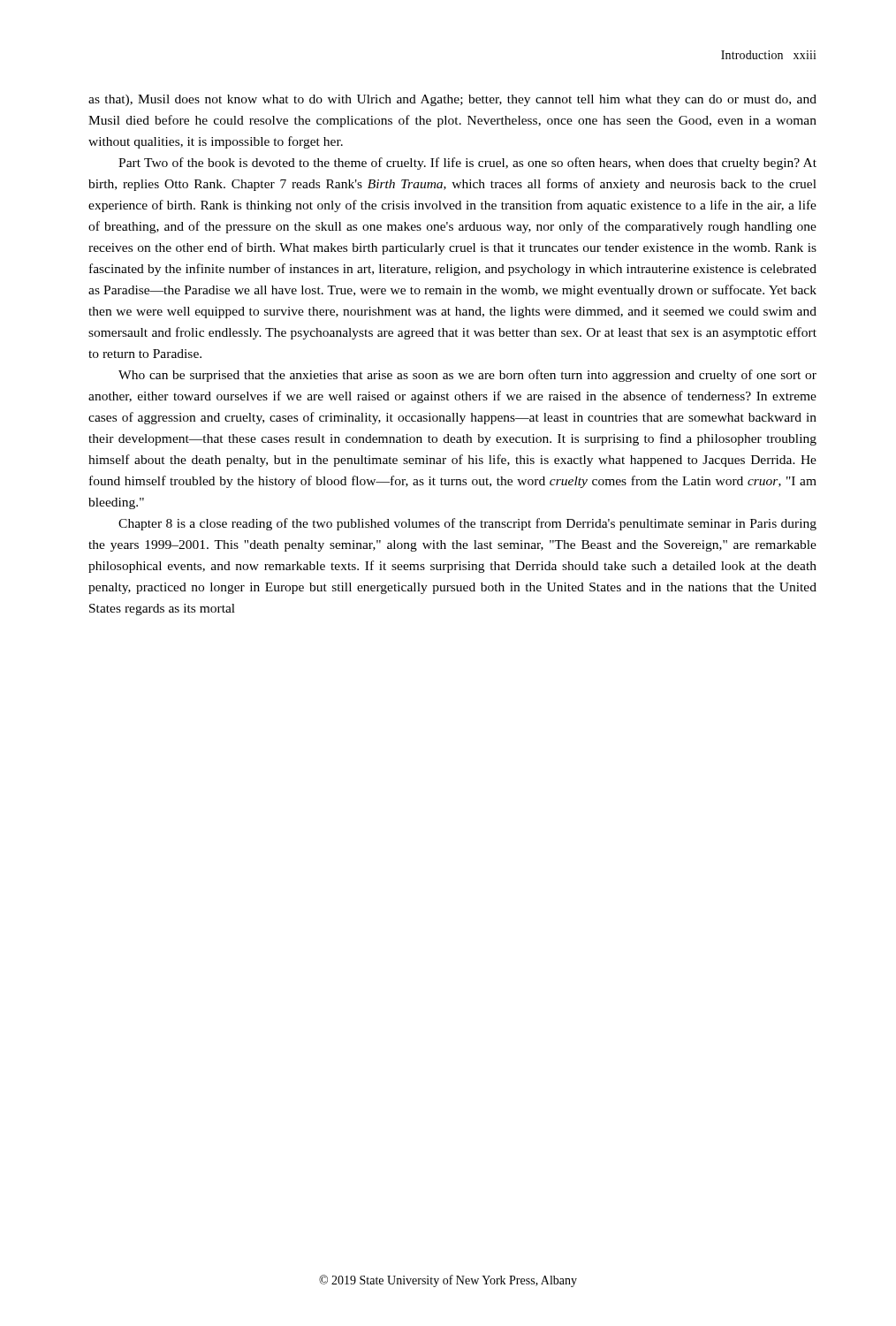This screenshot has width=896, height=1326.
Task: Locate the text block that reads "Who can be"
Action: pyautogui.click(x=452, y=439)
